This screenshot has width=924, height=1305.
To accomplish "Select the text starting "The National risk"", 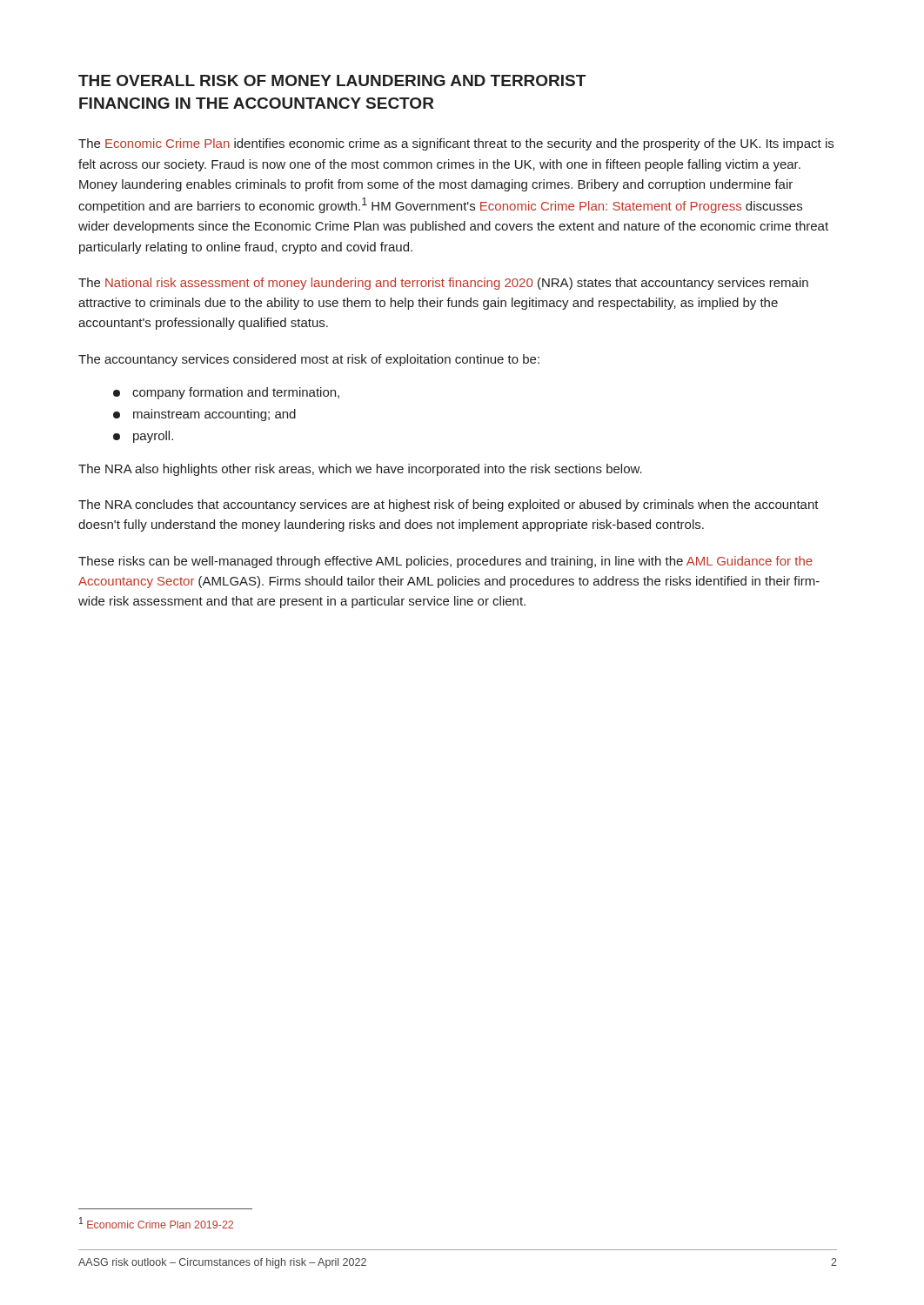I will tap(444, 302).
